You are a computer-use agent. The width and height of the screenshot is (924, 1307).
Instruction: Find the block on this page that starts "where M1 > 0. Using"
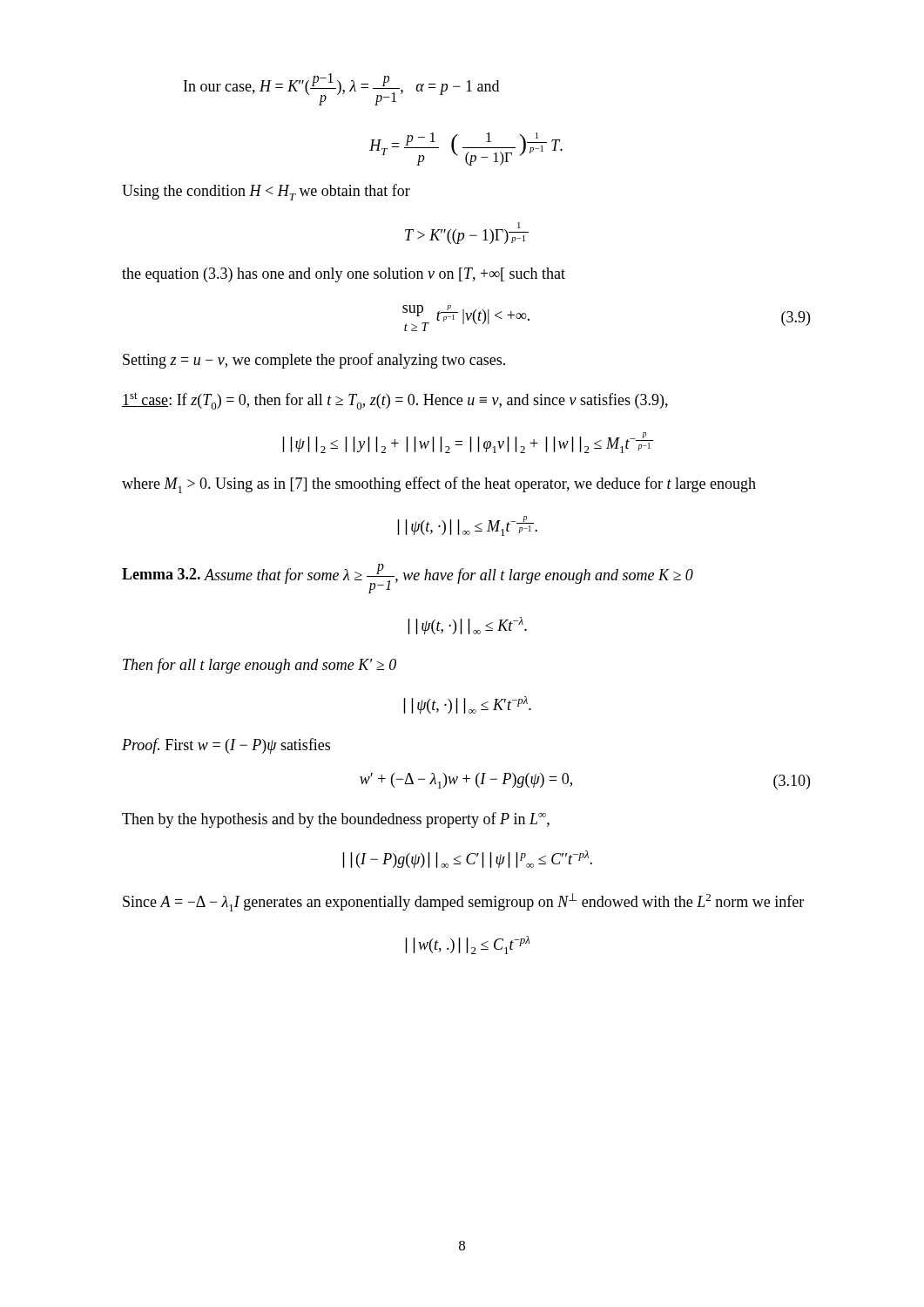439,485
